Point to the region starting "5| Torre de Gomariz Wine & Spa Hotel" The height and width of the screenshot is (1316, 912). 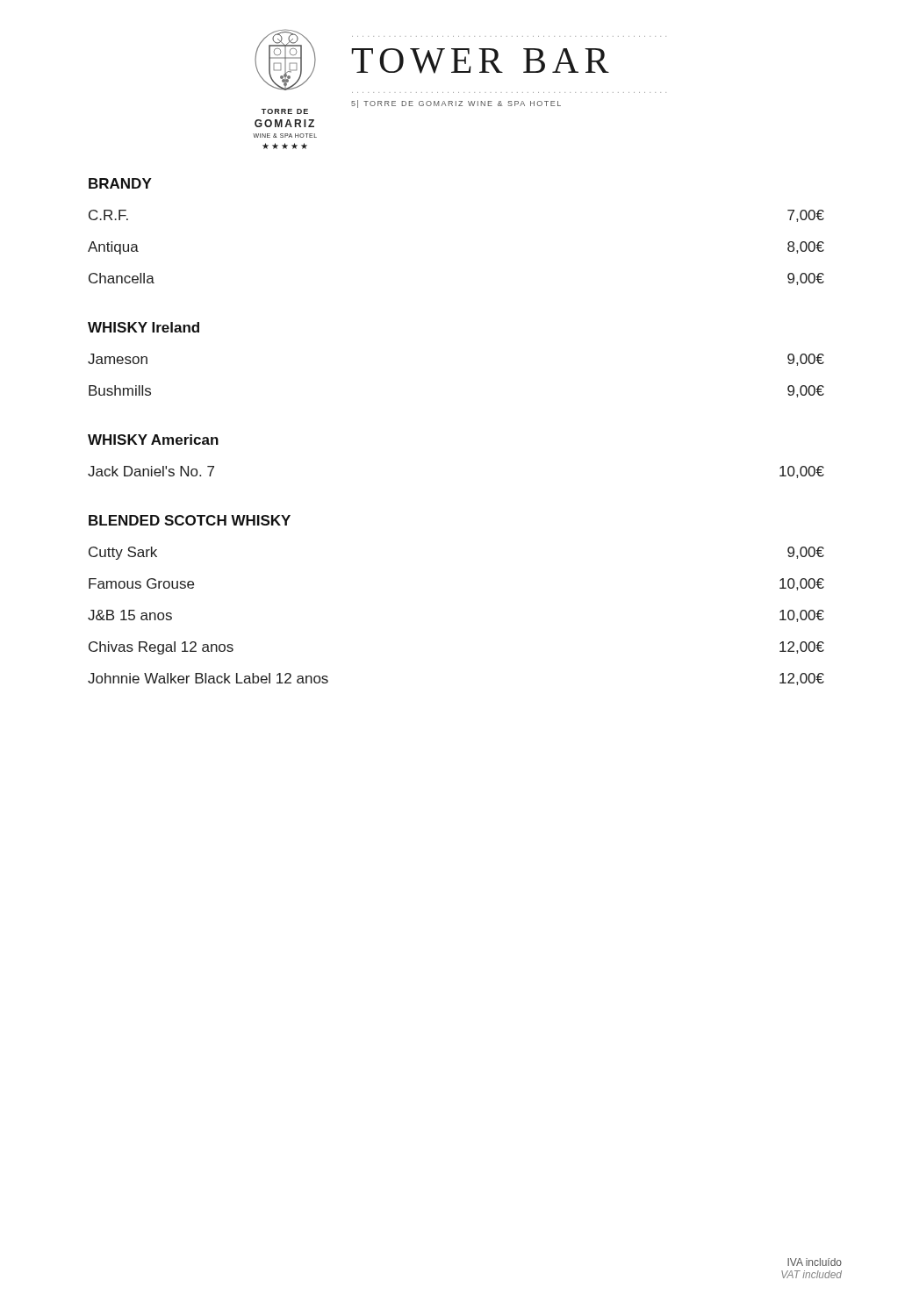[457, 104]
